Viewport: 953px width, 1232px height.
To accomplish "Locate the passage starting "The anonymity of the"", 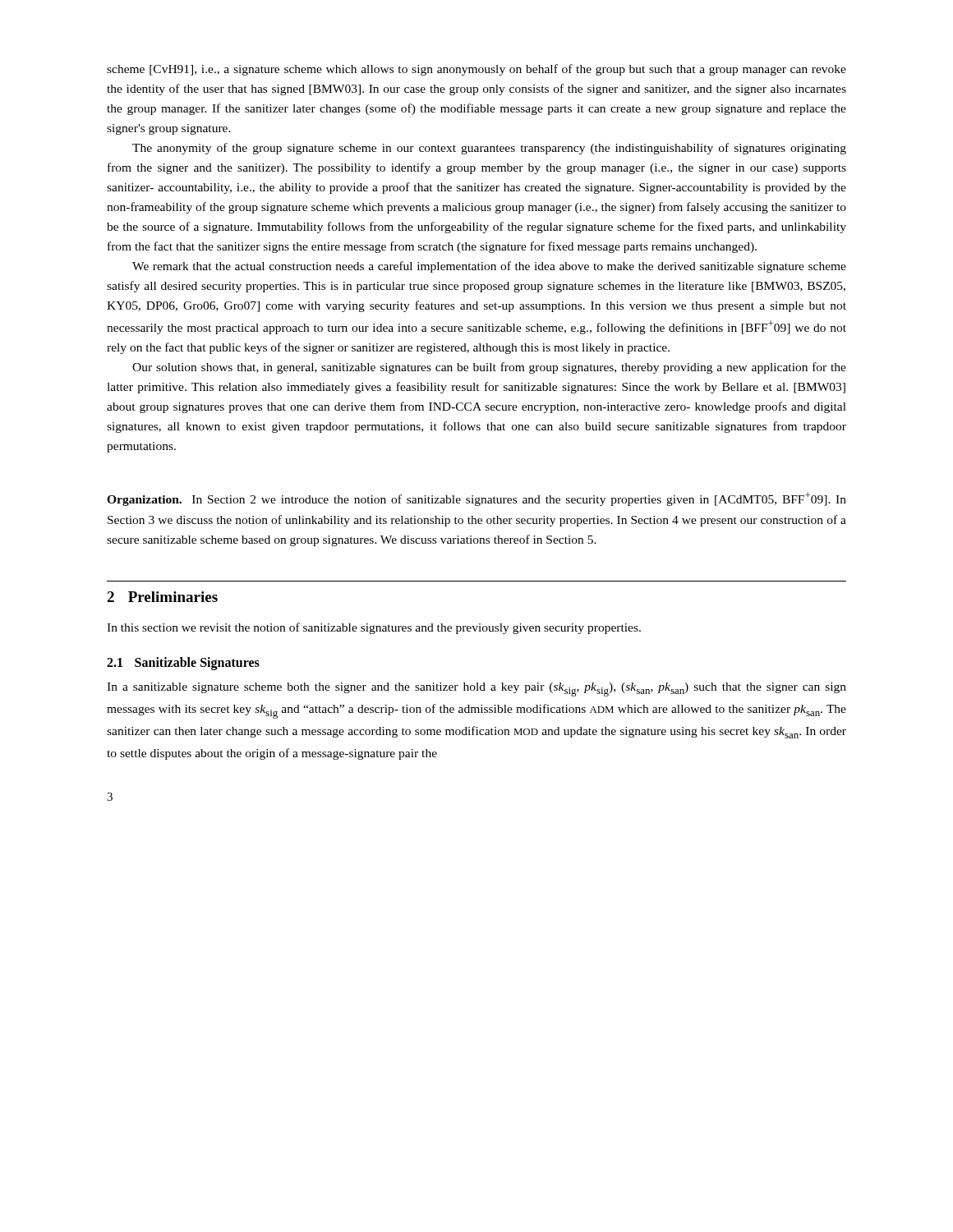I will (476, 197).
